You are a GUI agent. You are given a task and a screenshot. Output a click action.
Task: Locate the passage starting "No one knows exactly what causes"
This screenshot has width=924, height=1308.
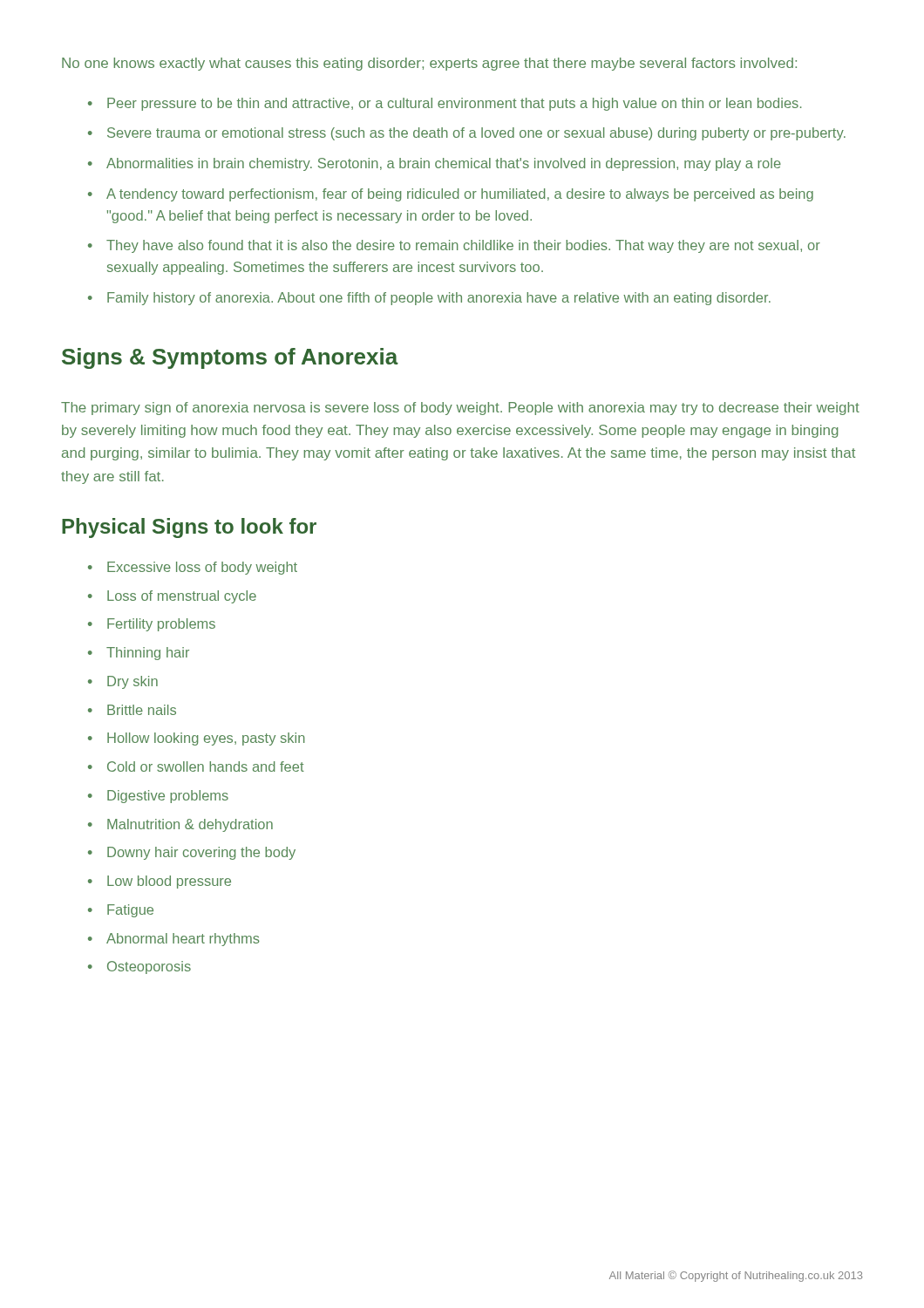coord(430,63)
